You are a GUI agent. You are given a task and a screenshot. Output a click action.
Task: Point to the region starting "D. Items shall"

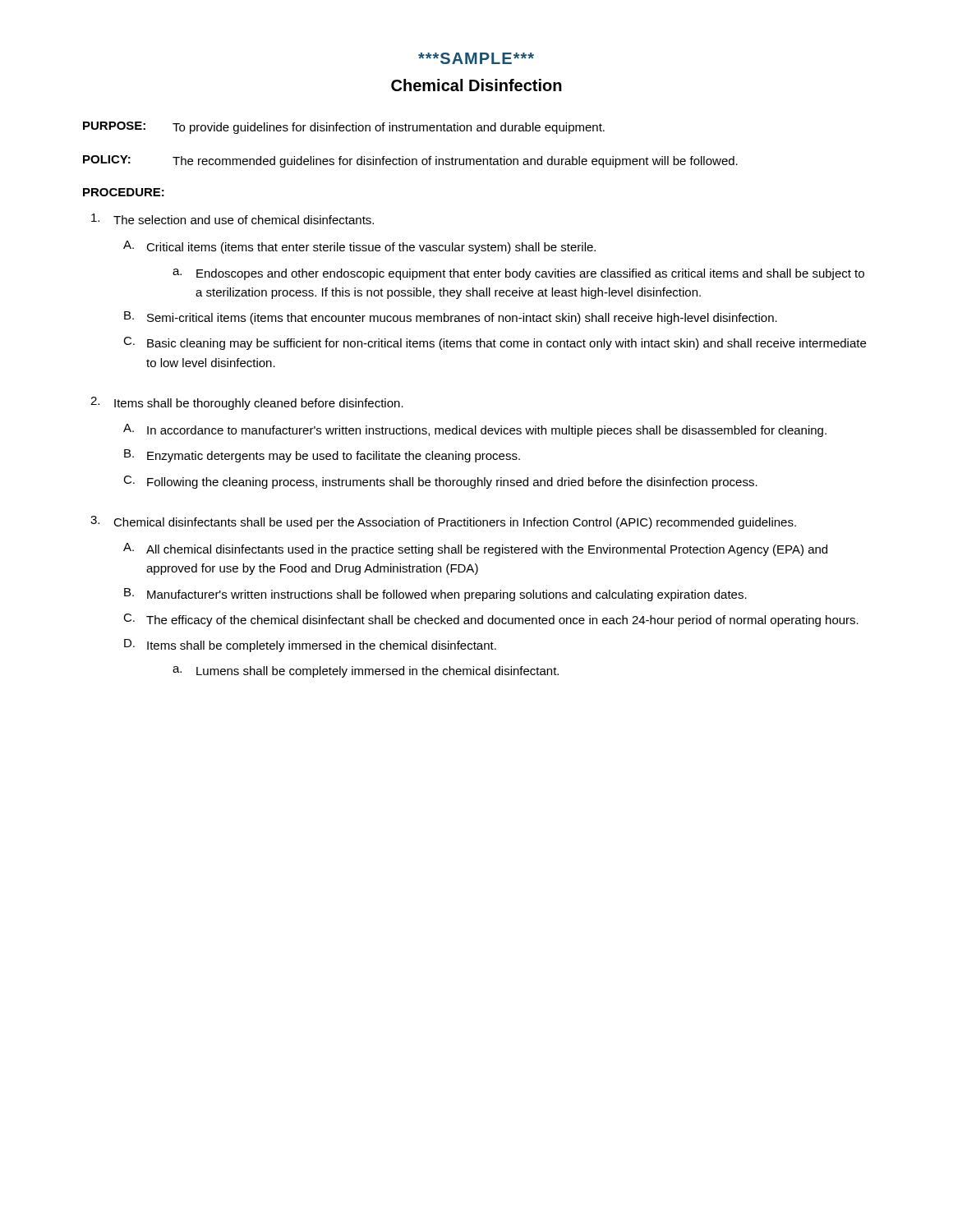click(x=497, y=645)
